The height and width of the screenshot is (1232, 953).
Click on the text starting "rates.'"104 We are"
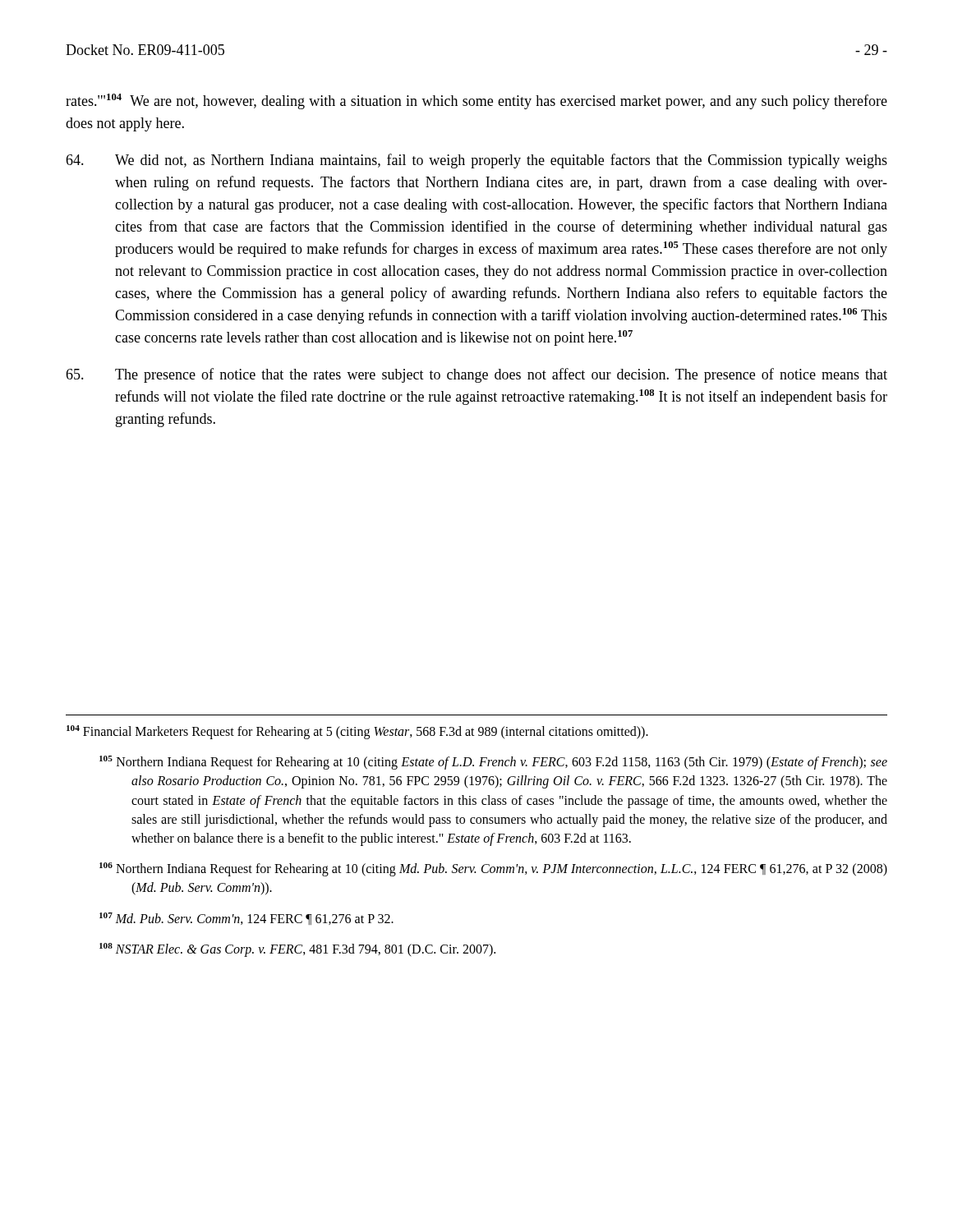pyautogui.click(x=476, y=112)
